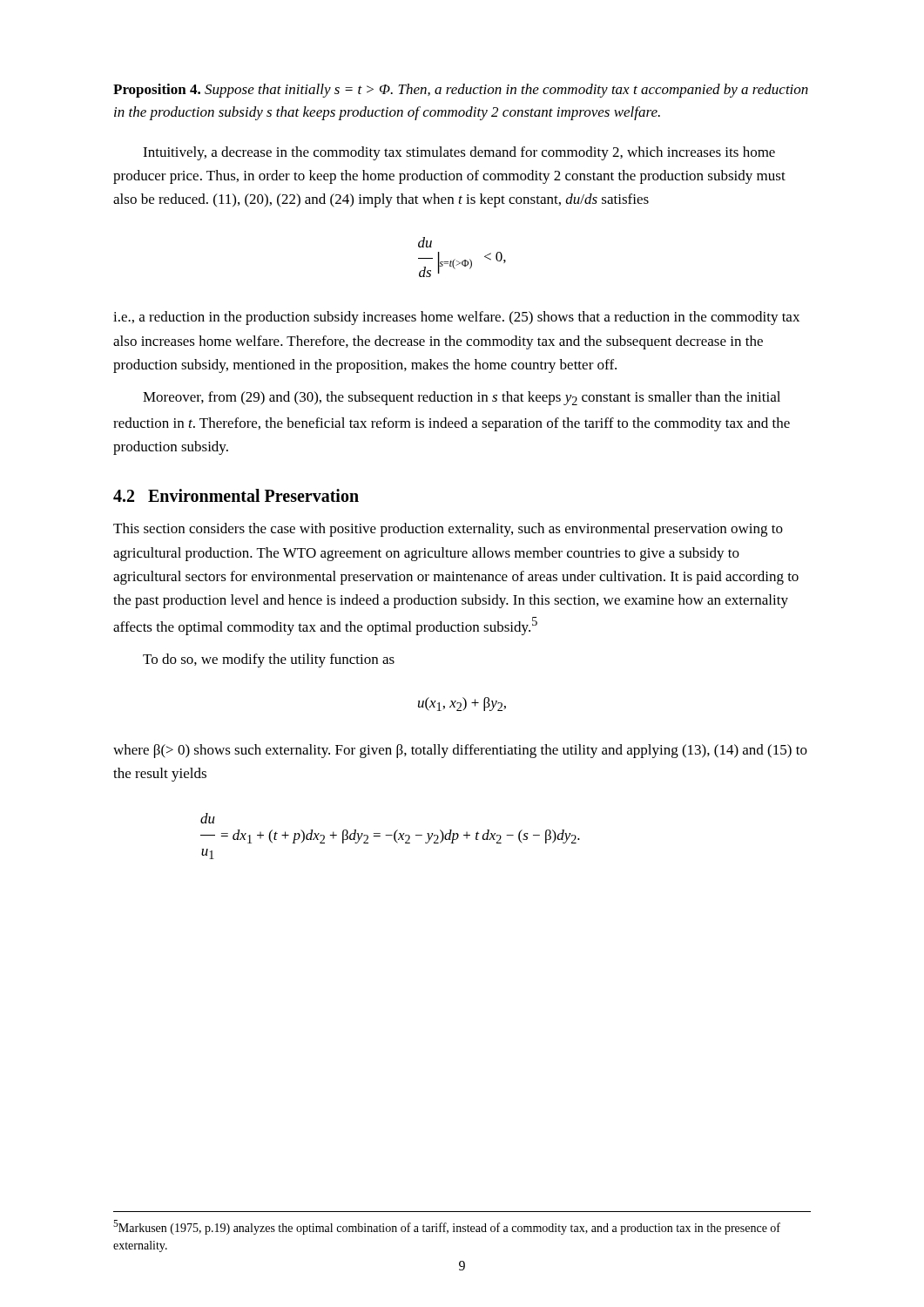Point to the text block starting "where β(> 0) shows"
This screenshot has height=1307, width=924.
point(460,762)
